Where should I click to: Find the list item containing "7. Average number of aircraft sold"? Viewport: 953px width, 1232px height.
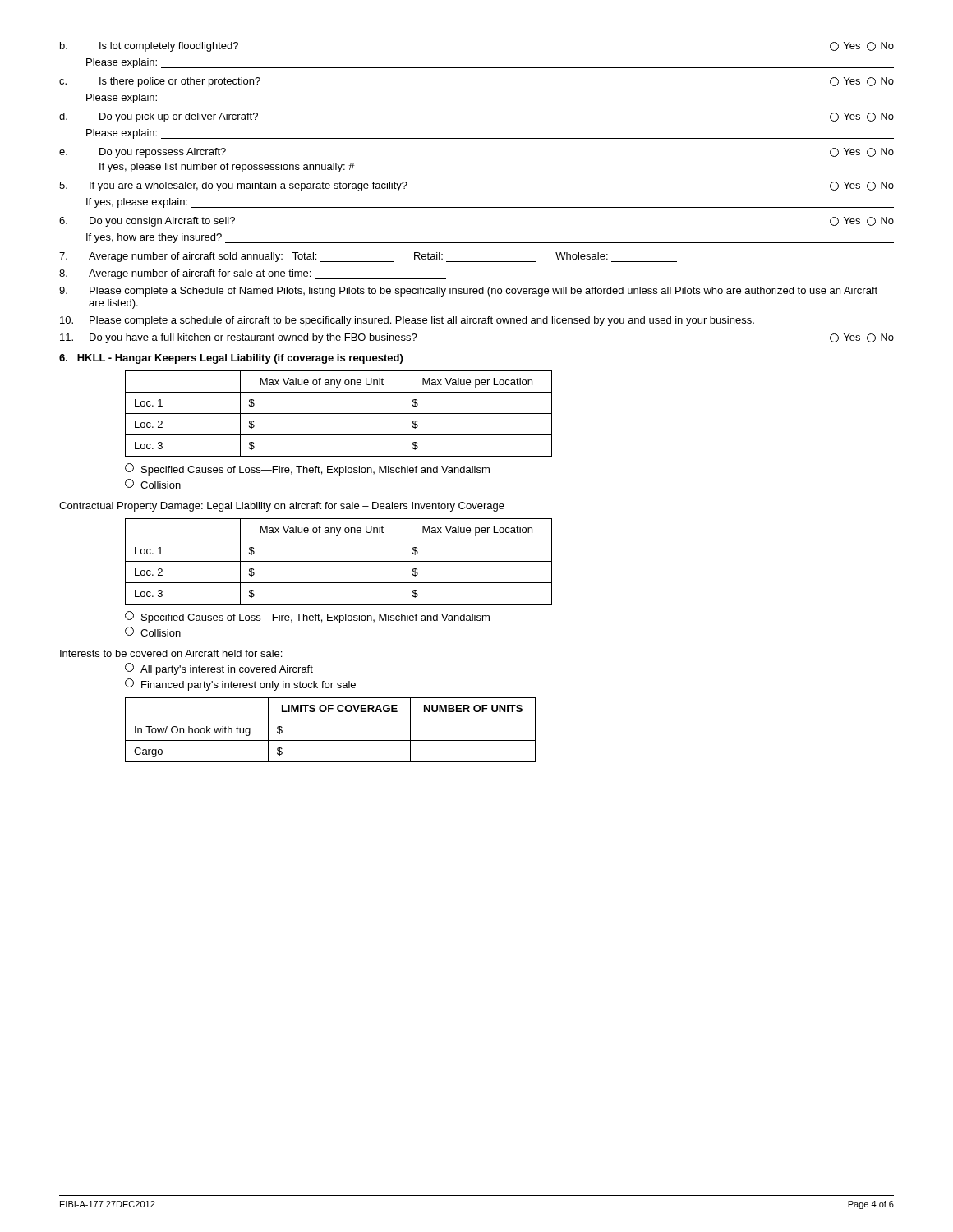(476, 256)
